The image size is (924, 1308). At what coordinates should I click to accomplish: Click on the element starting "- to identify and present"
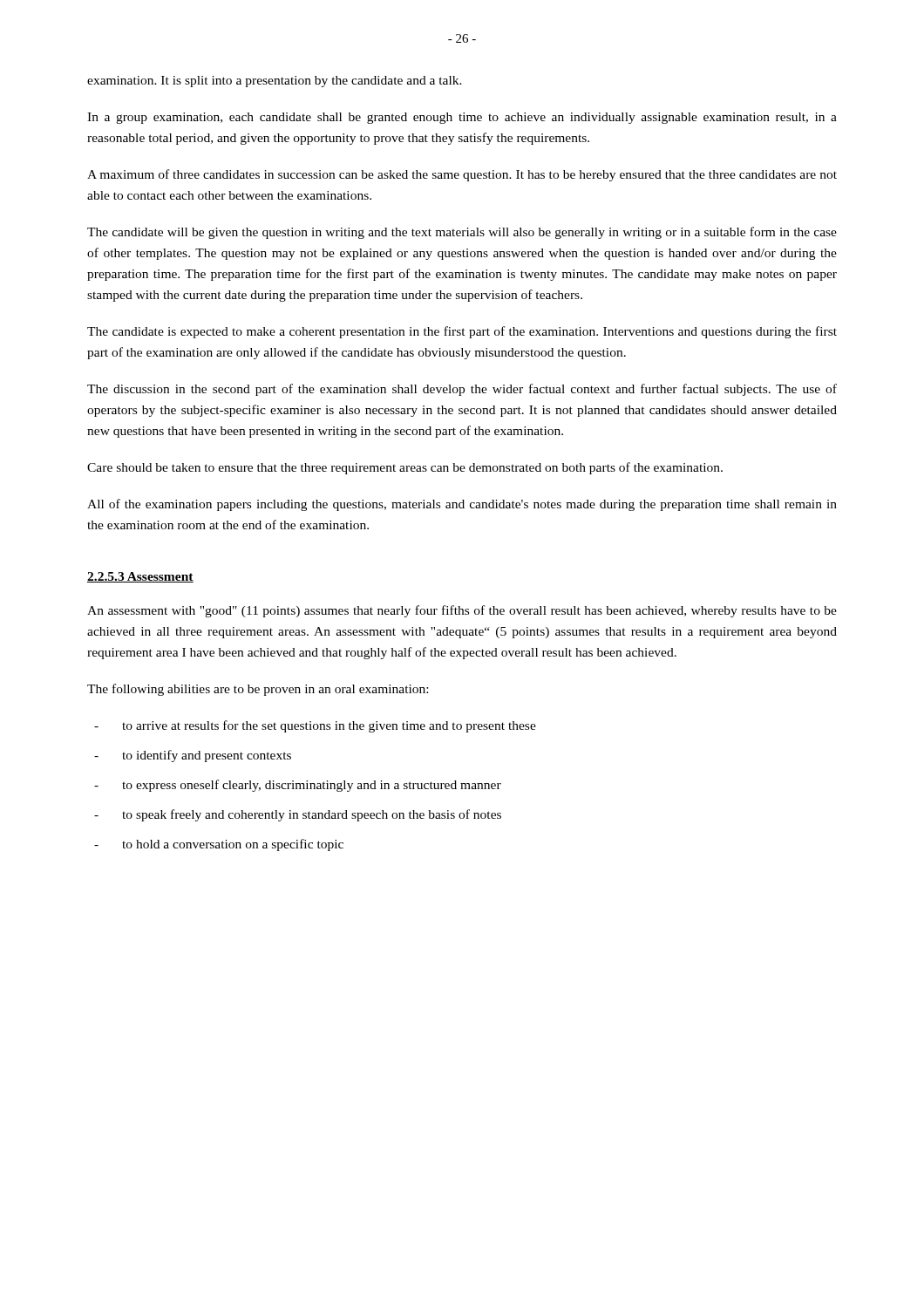point(193,756)
